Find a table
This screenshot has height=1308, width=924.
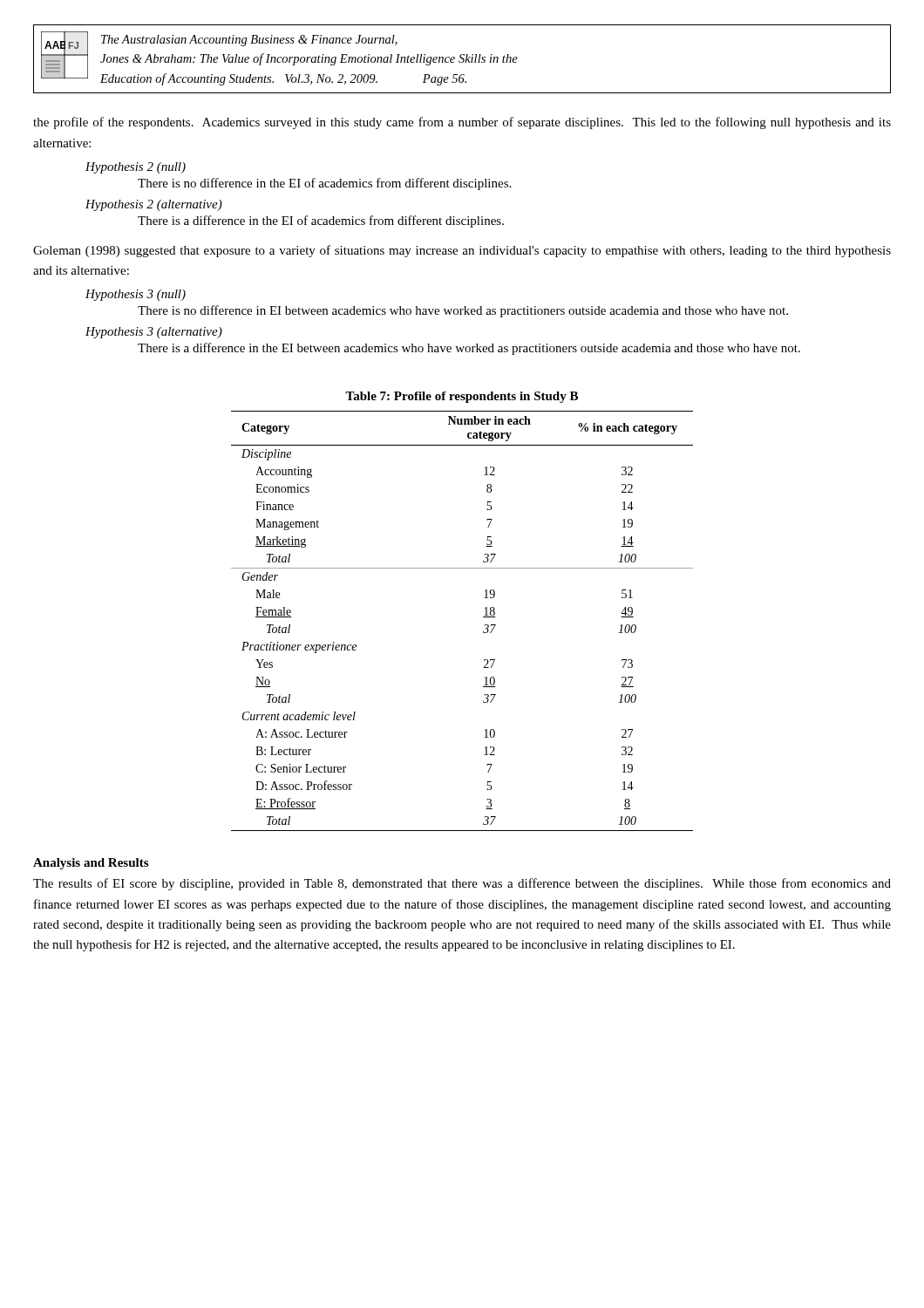click(462, 621)
